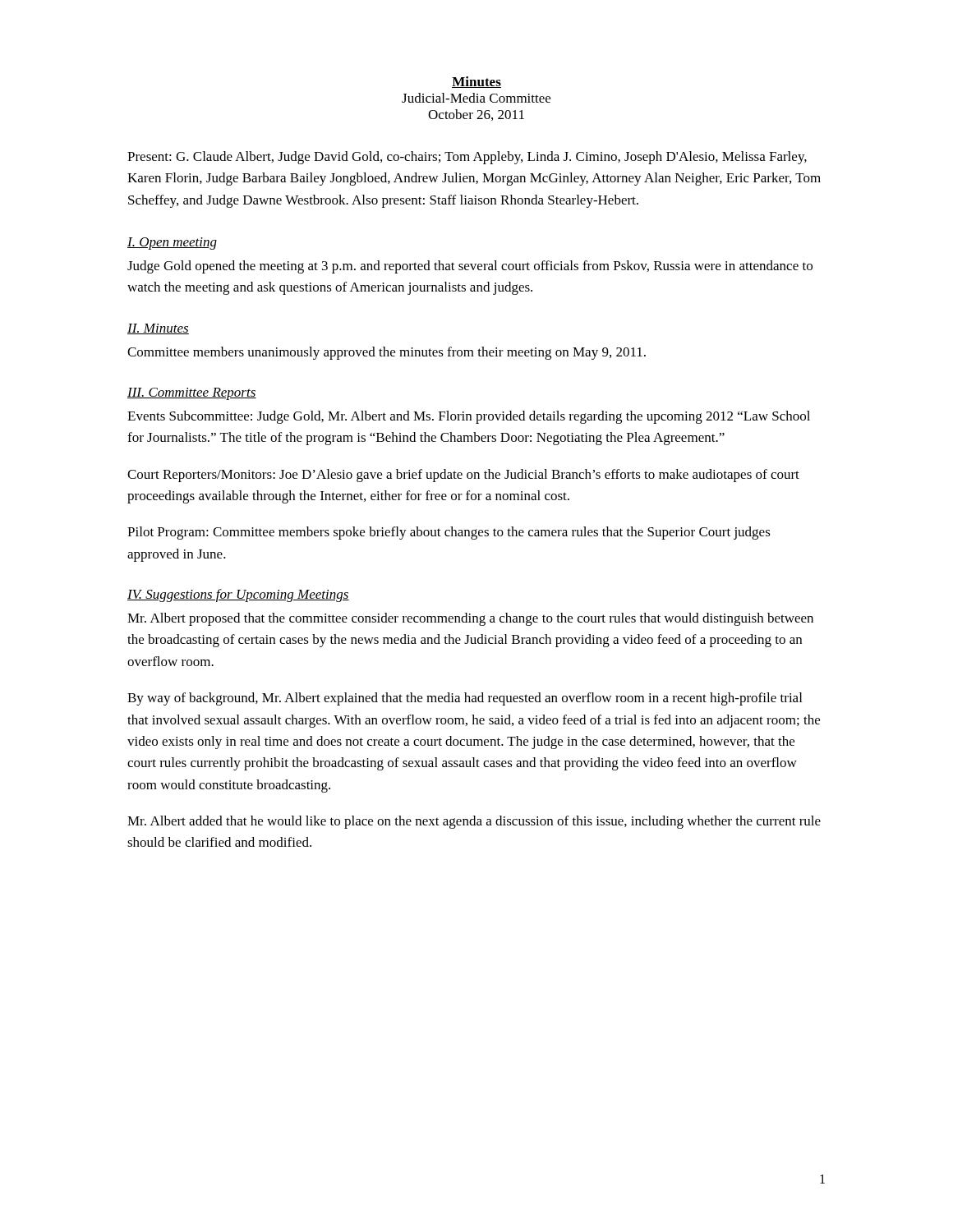The height and width of the screenshot is (1232, 953).
Task: Locate the text block that reads "Mr. Albert proposed that the"
Action: point(476,731)
